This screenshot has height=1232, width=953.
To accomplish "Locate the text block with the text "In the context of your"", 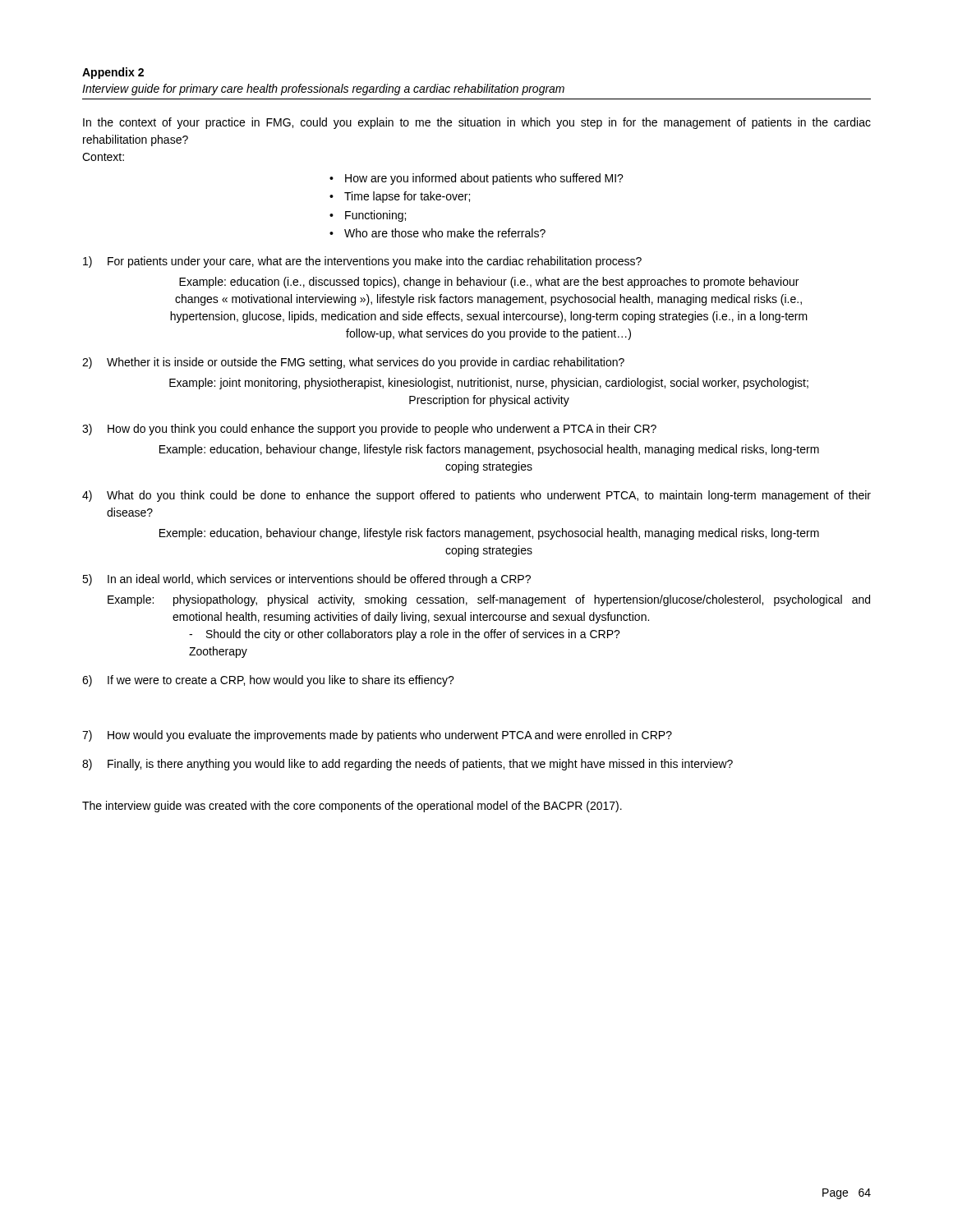I will point(477,123).
